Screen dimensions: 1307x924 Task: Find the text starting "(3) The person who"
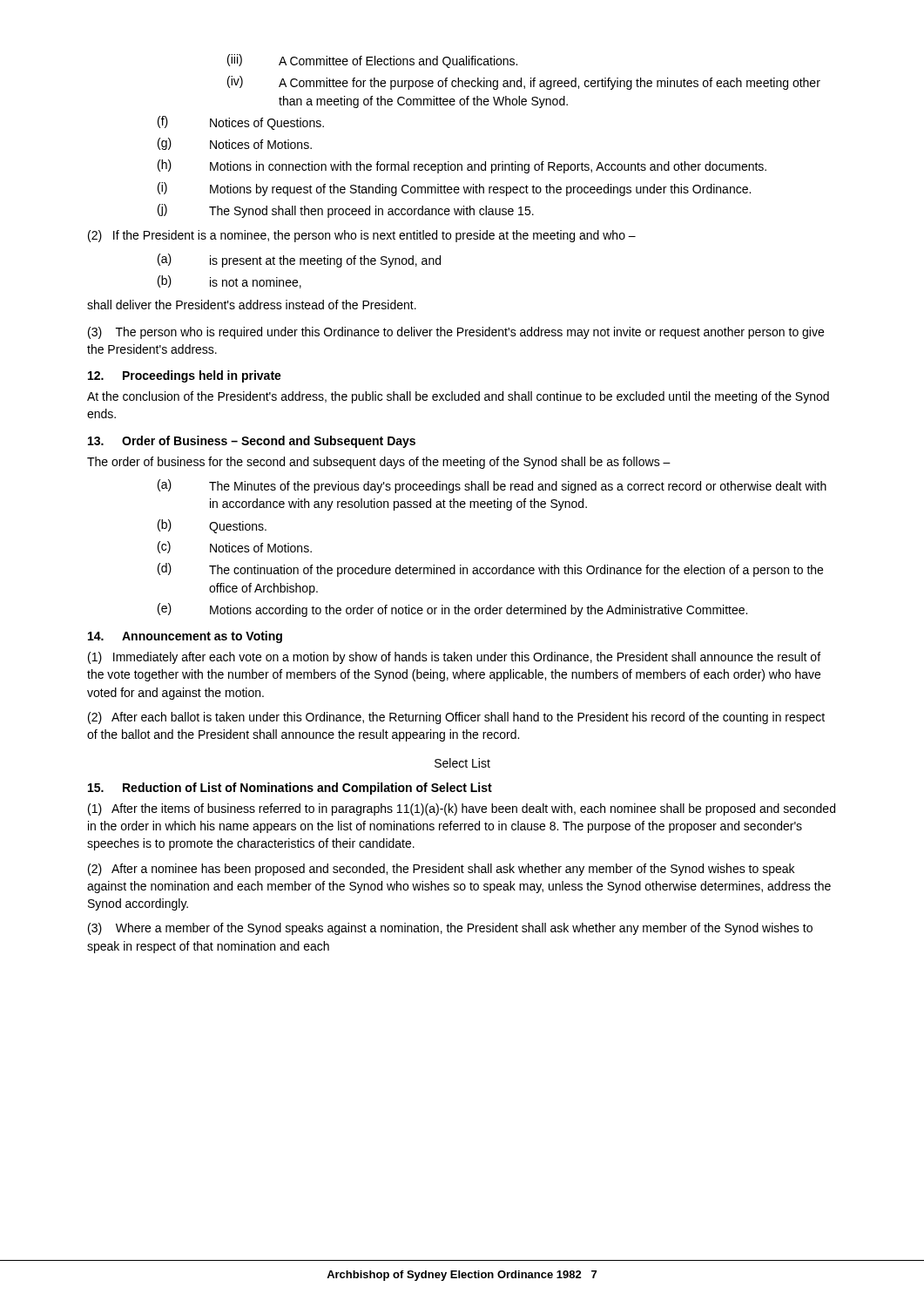462,341
